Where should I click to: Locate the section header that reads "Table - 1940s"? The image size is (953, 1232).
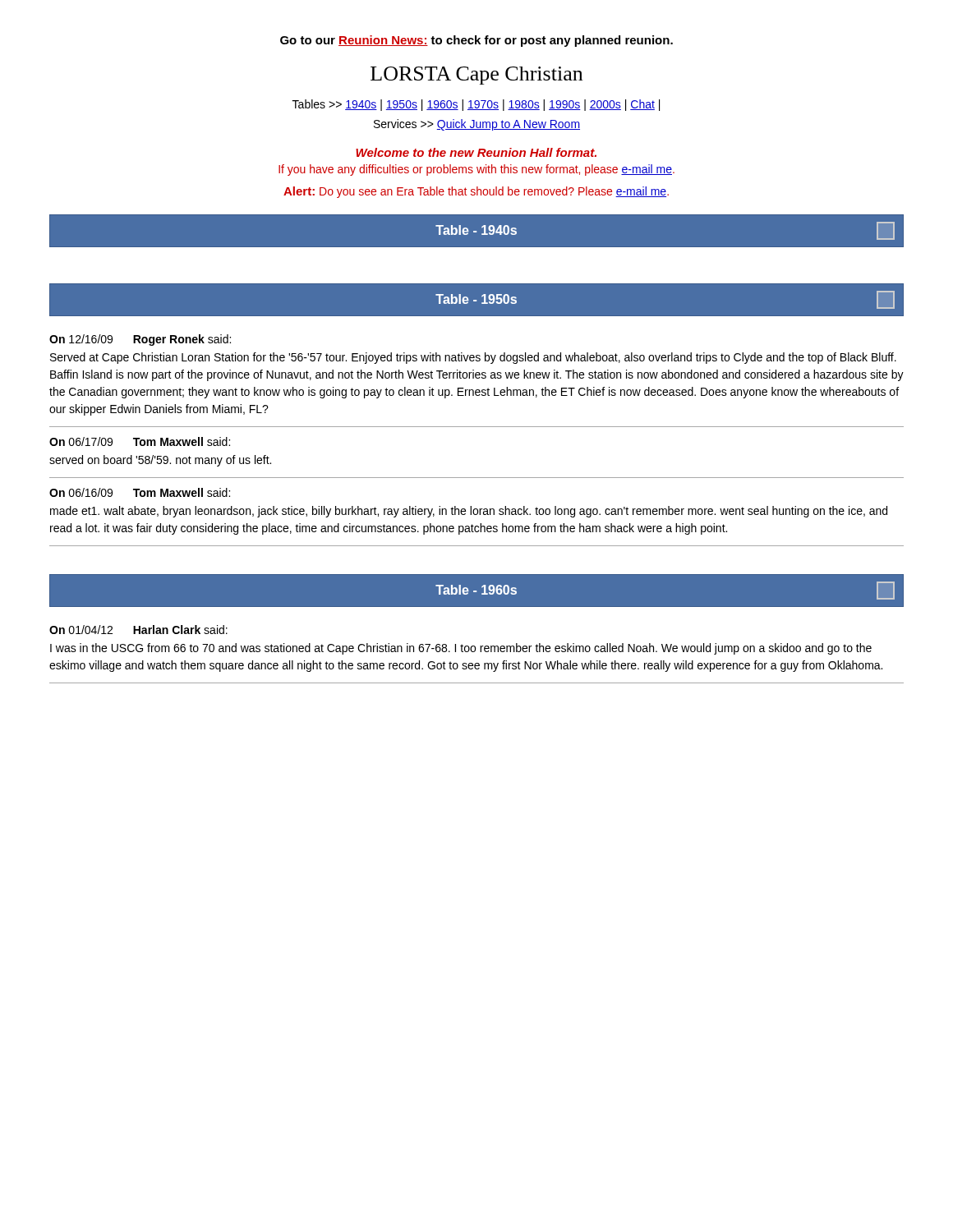pos(476,230)
